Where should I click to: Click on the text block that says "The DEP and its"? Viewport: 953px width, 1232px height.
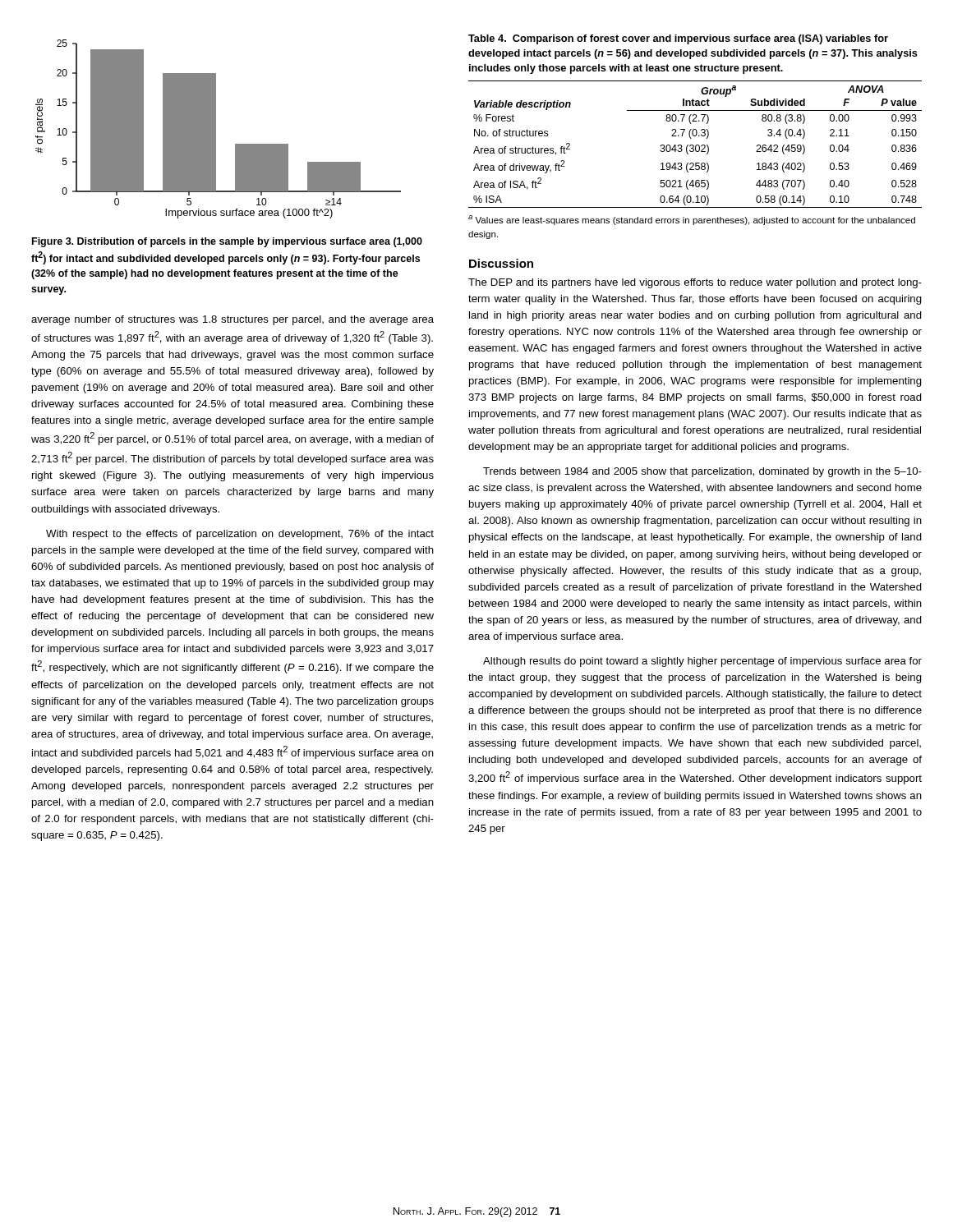[x=695, y=555]
